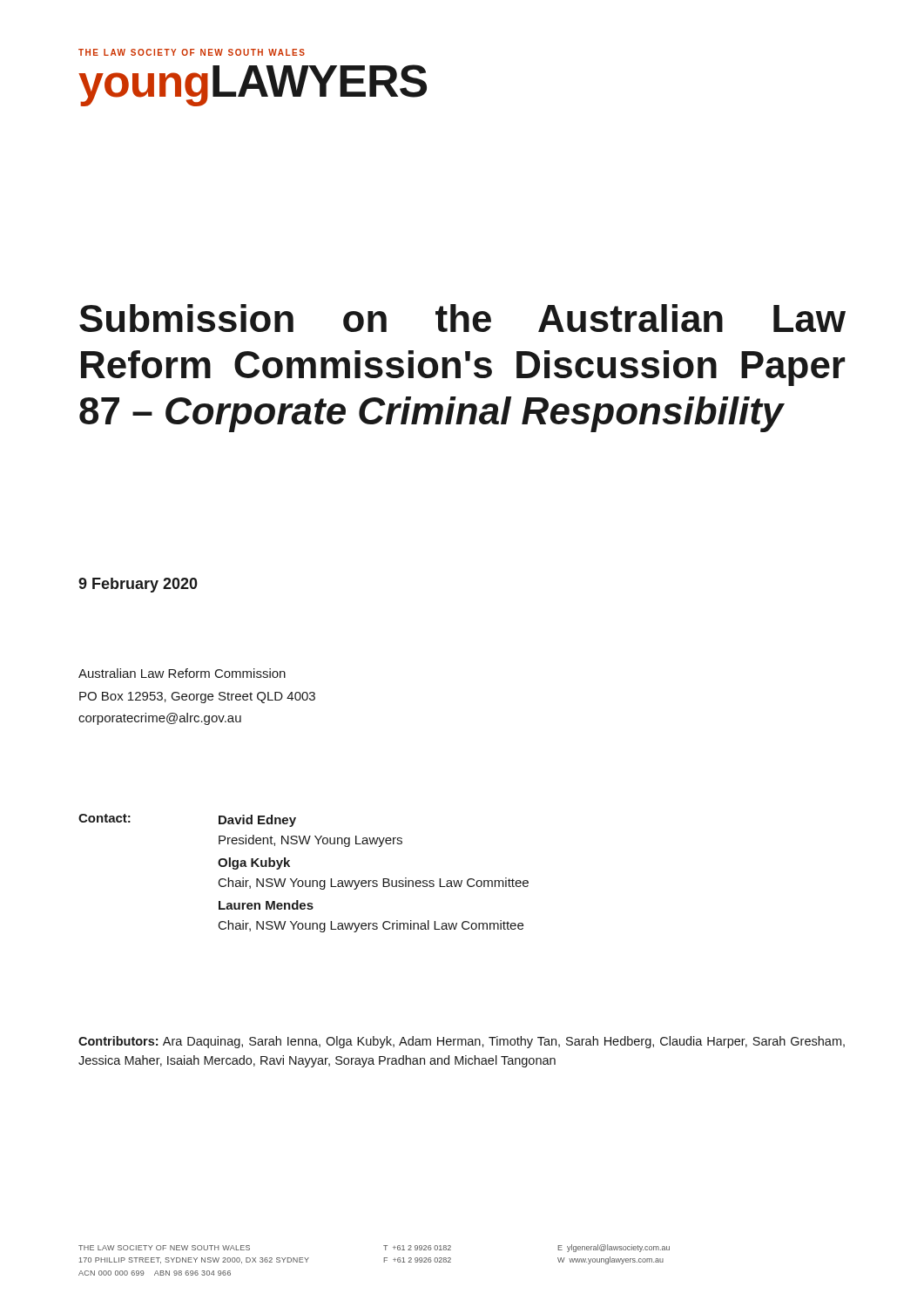Screen dimensions: 1307x924
Task: Find the logo
Action: 253,76
